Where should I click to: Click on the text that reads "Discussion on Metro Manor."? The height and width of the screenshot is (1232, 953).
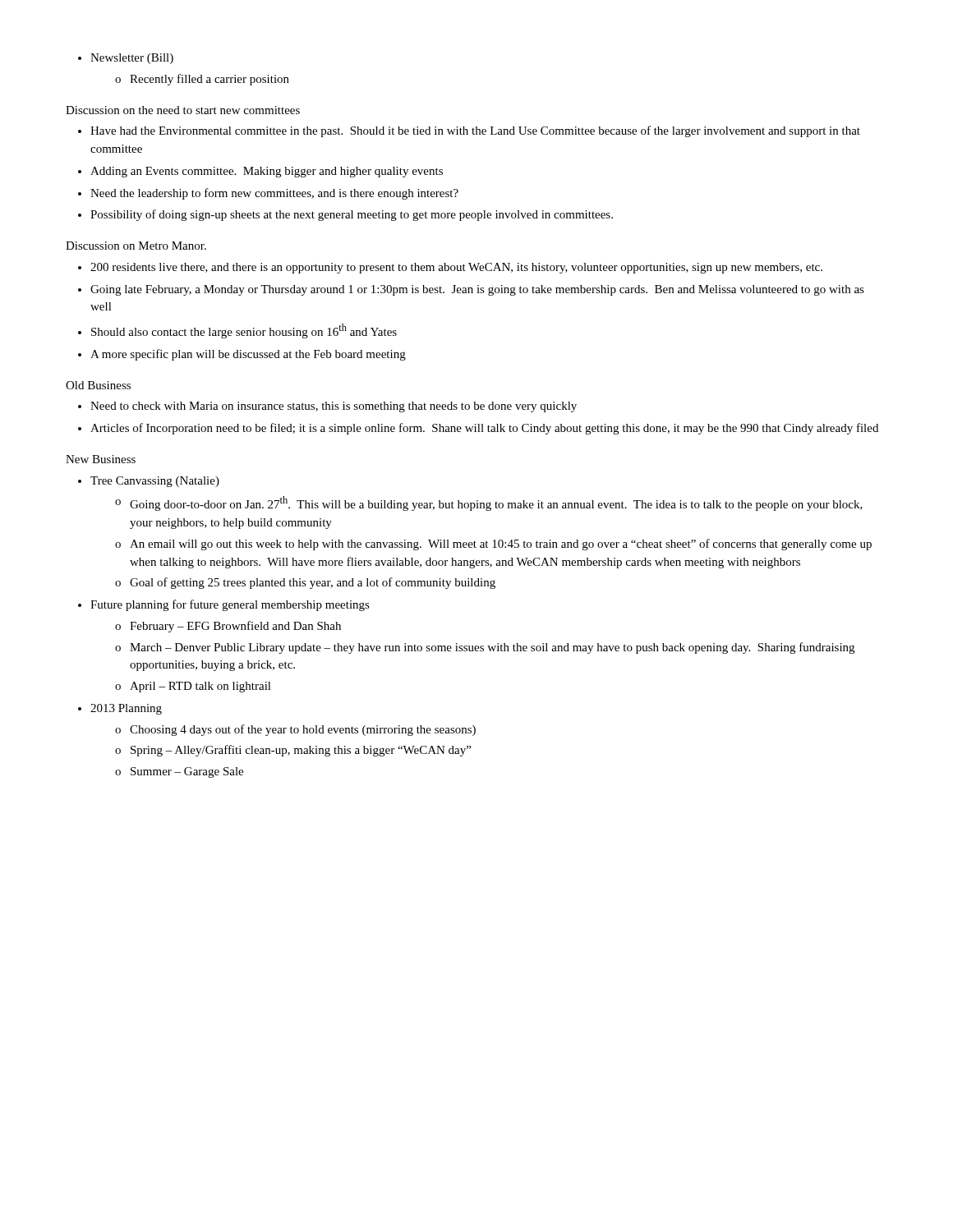(136, 246)
